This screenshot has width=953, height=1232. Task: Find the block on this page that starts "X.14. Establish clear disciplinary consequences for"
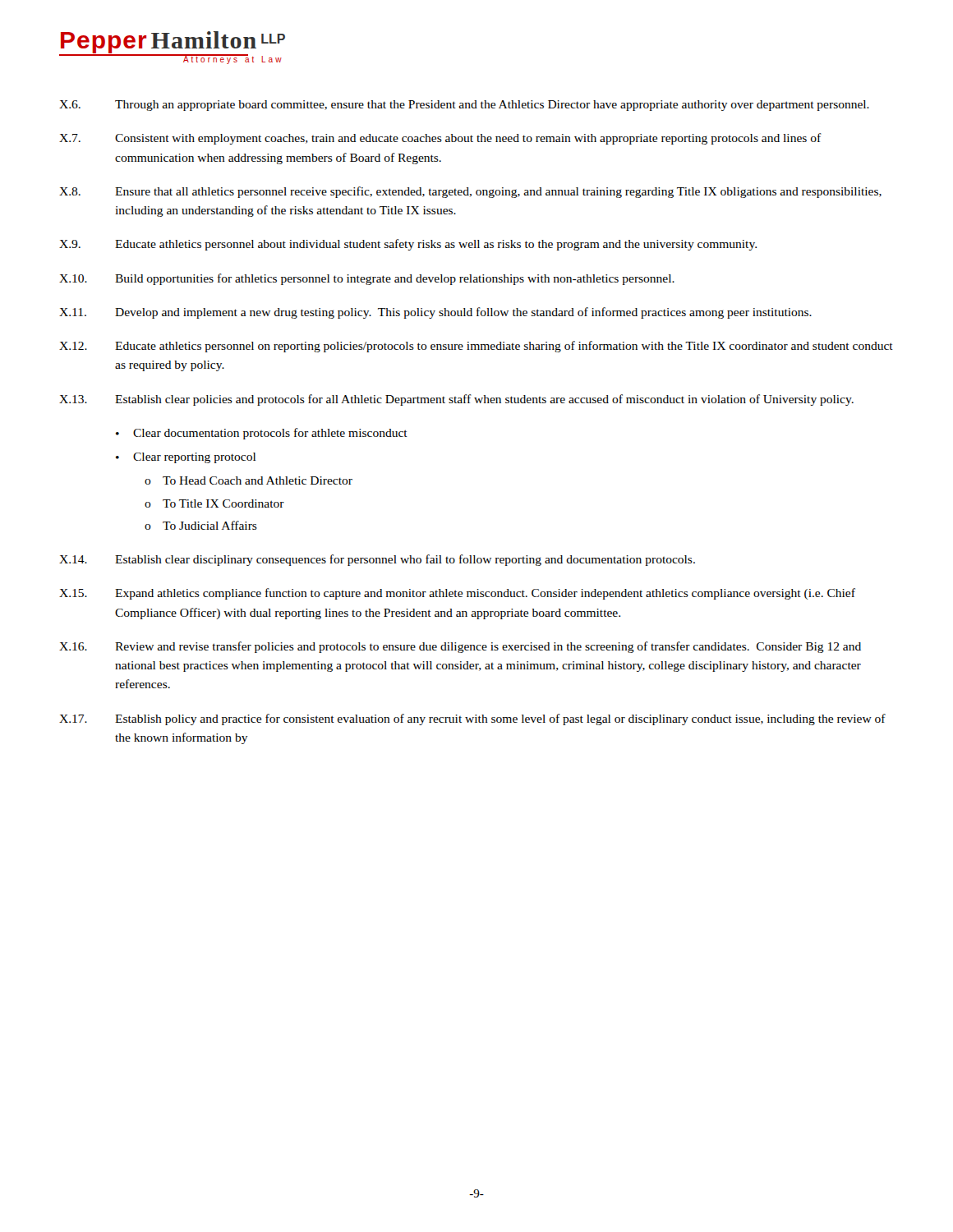(x=476, y=559)
